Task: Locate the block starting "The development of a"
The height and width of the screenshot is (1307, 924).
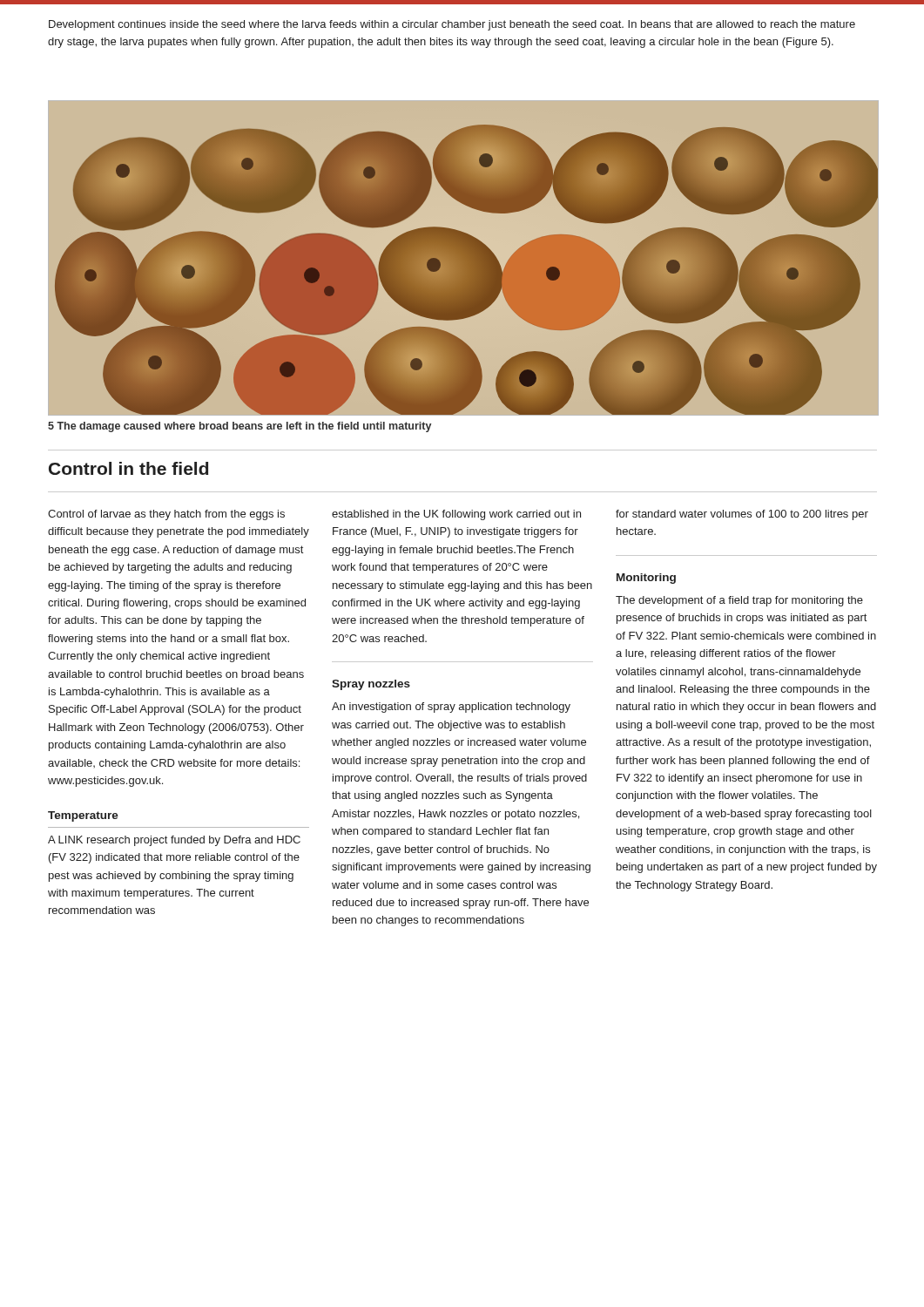Action: click(746, 742)
